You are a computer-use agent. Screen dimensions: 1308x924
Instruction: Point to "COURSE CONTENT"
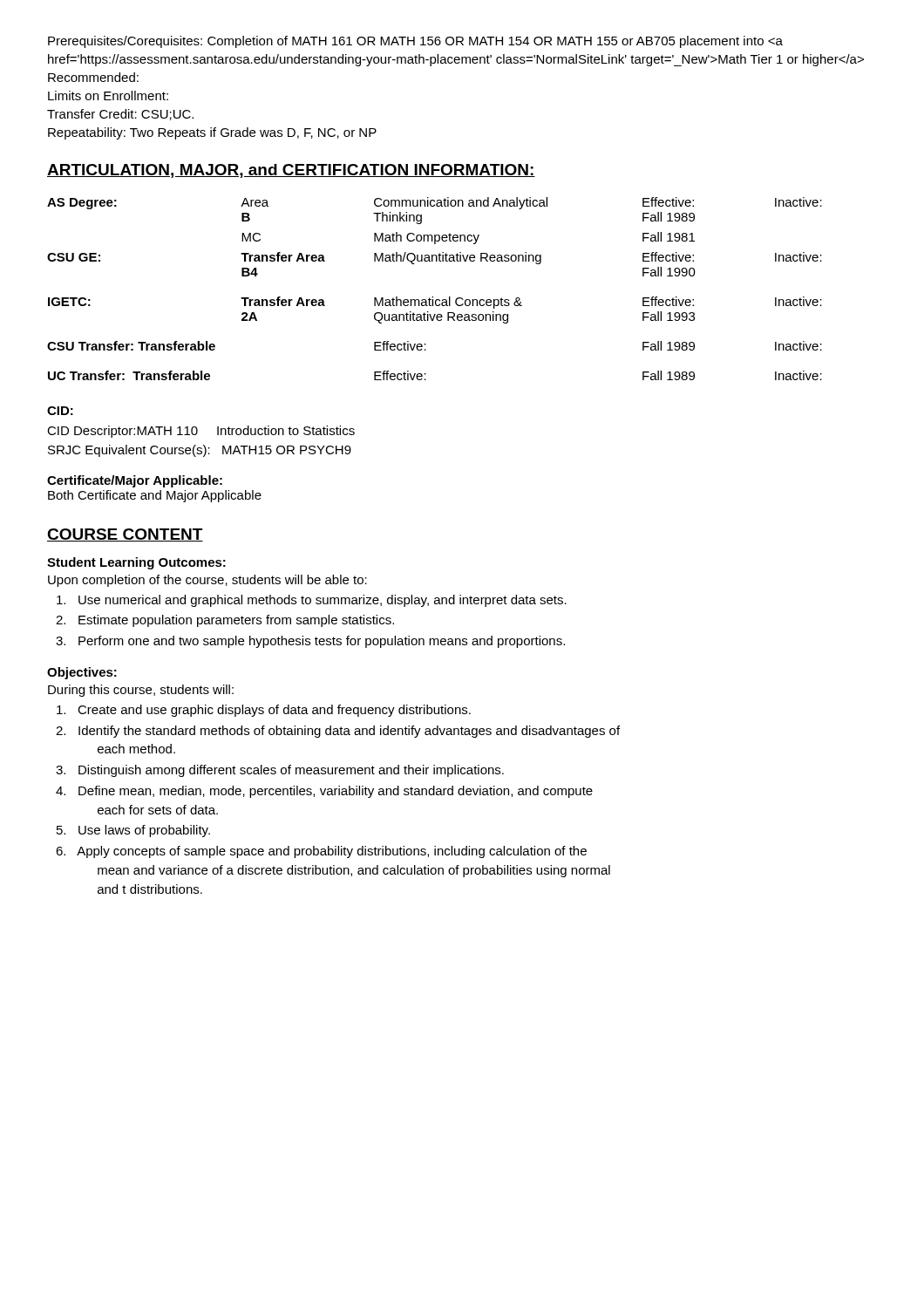coord(125,534)
